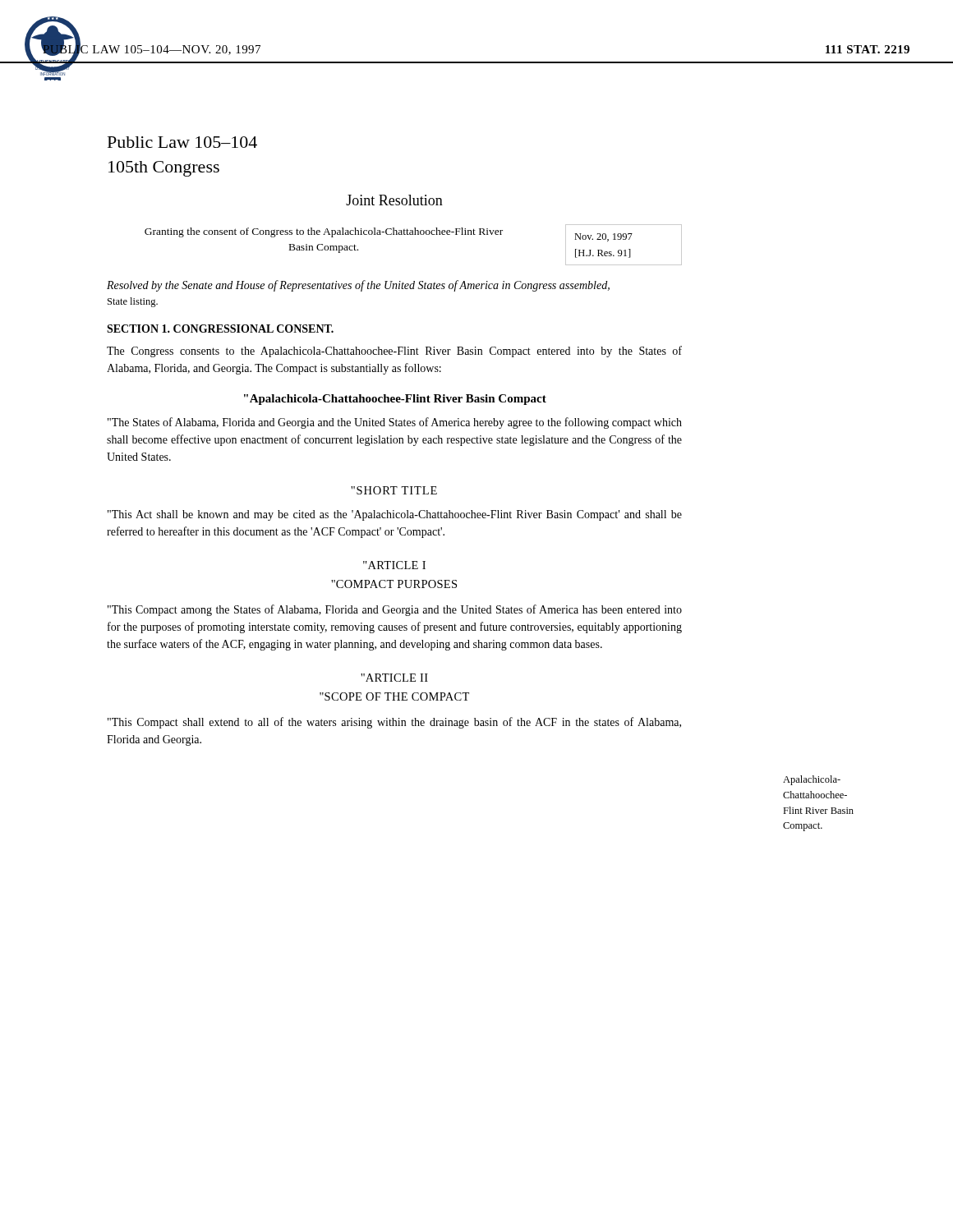
Task: Locate the text block containing "The Congress consents"
Action: [x=394, y=360]
